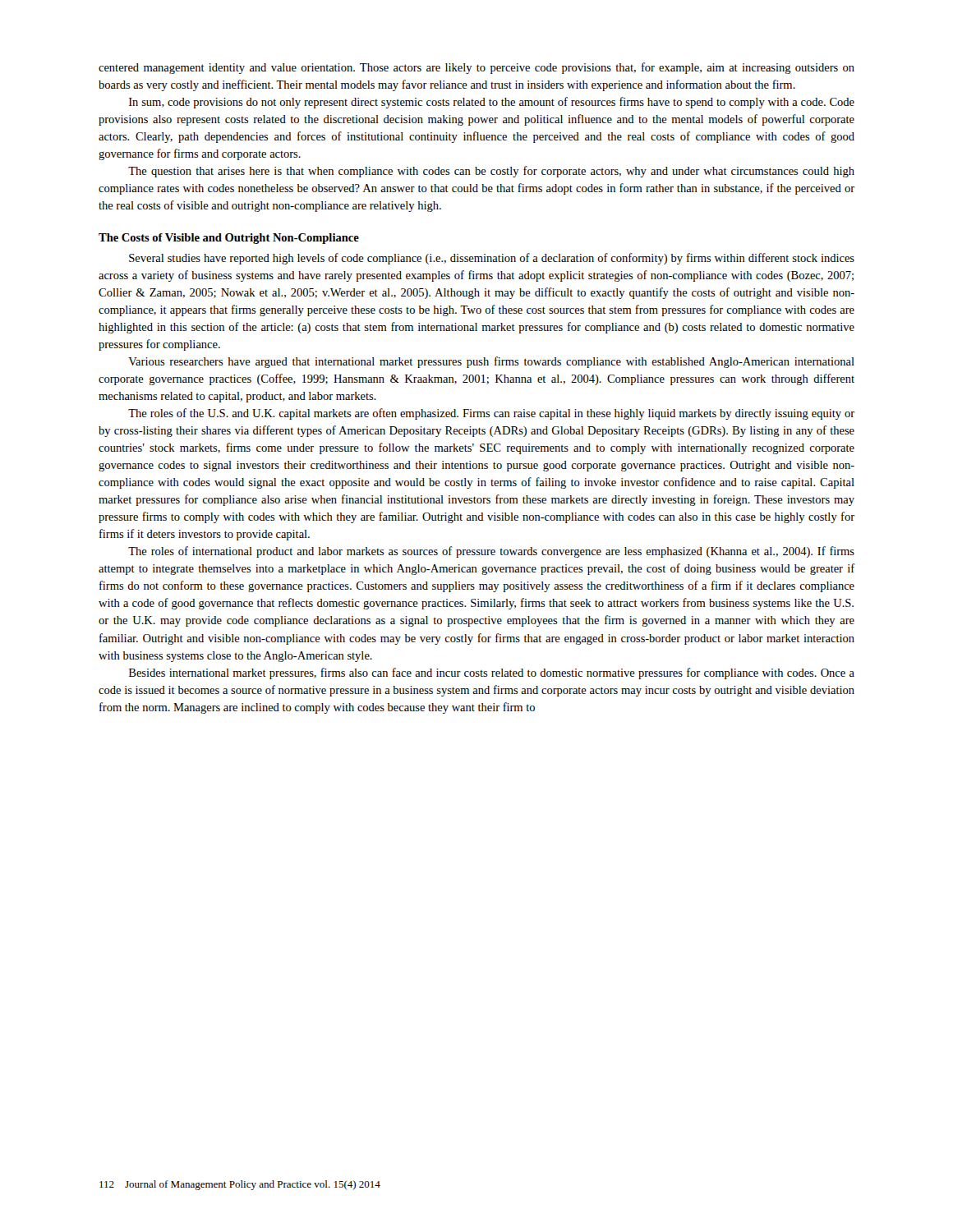The height and width of the screenshot is (1232, 953).
Task: Click the passage that begins "centered management identity and"
Action: [x=476, y=137]
